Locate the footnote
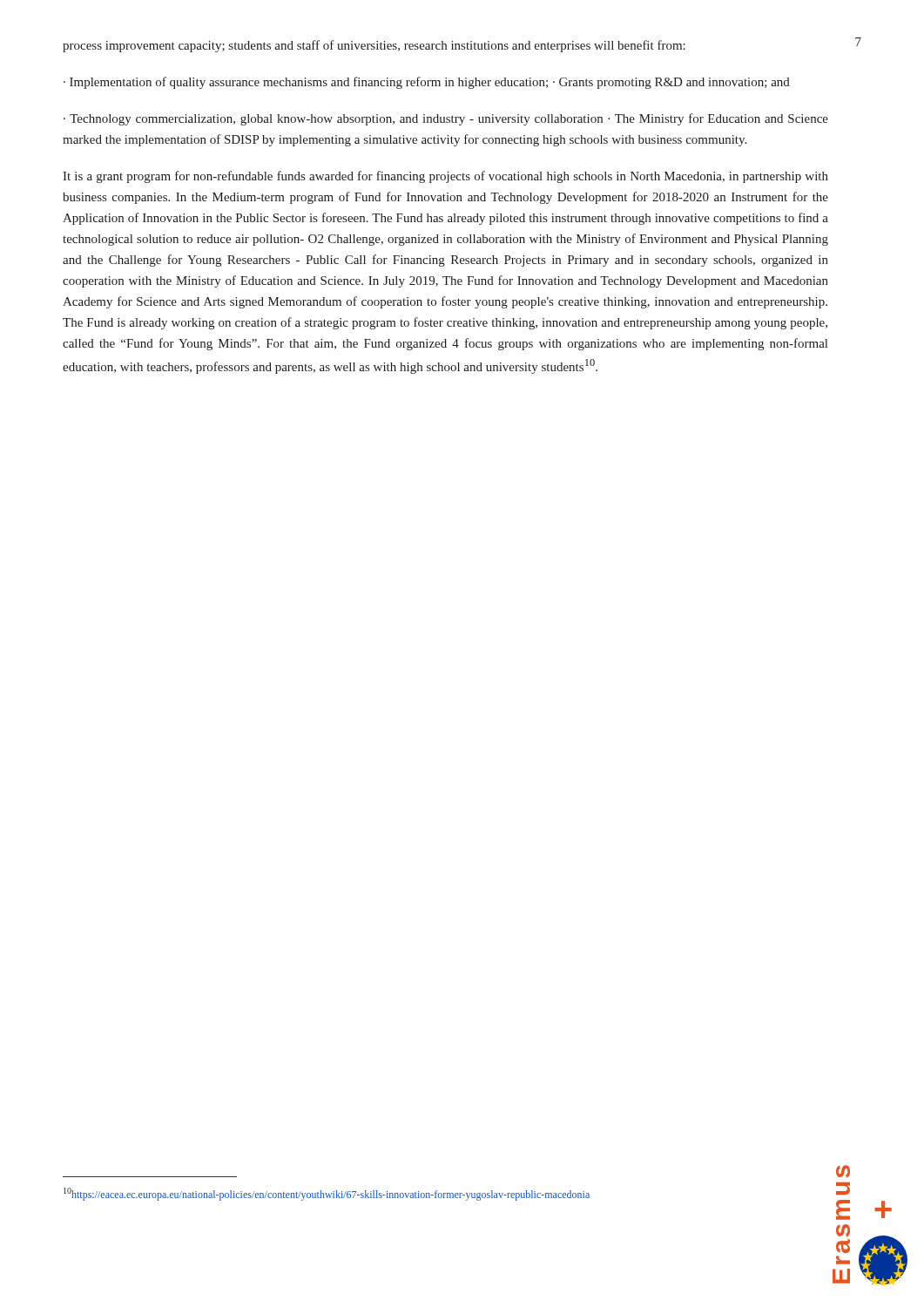The height and width of the screenshot is (1307, 924). point(326,1193)
